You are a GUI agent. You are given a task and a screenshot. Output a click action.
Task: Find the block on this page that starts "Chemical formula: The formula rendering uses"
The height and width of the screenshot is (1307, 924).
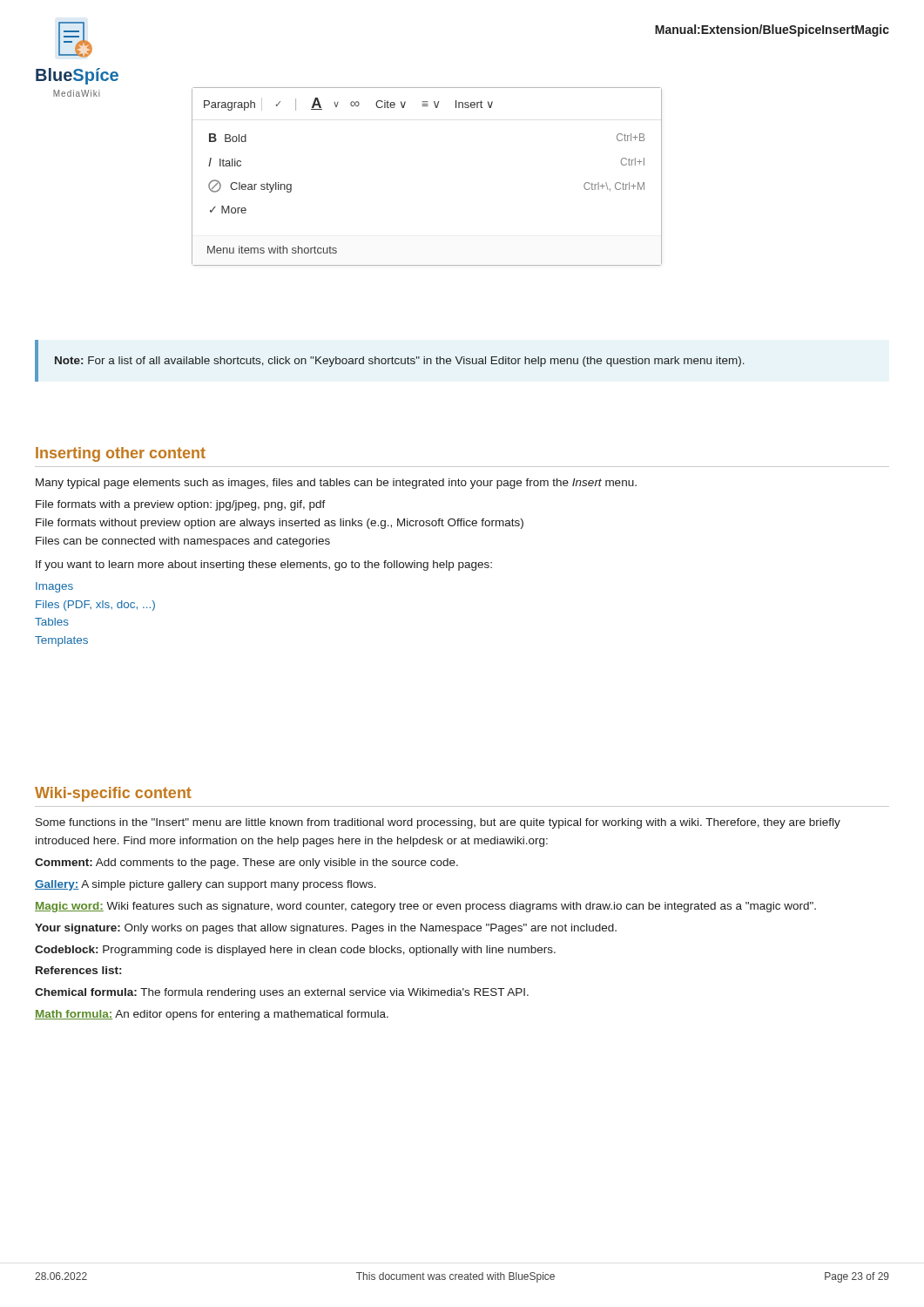pos(282,992)
